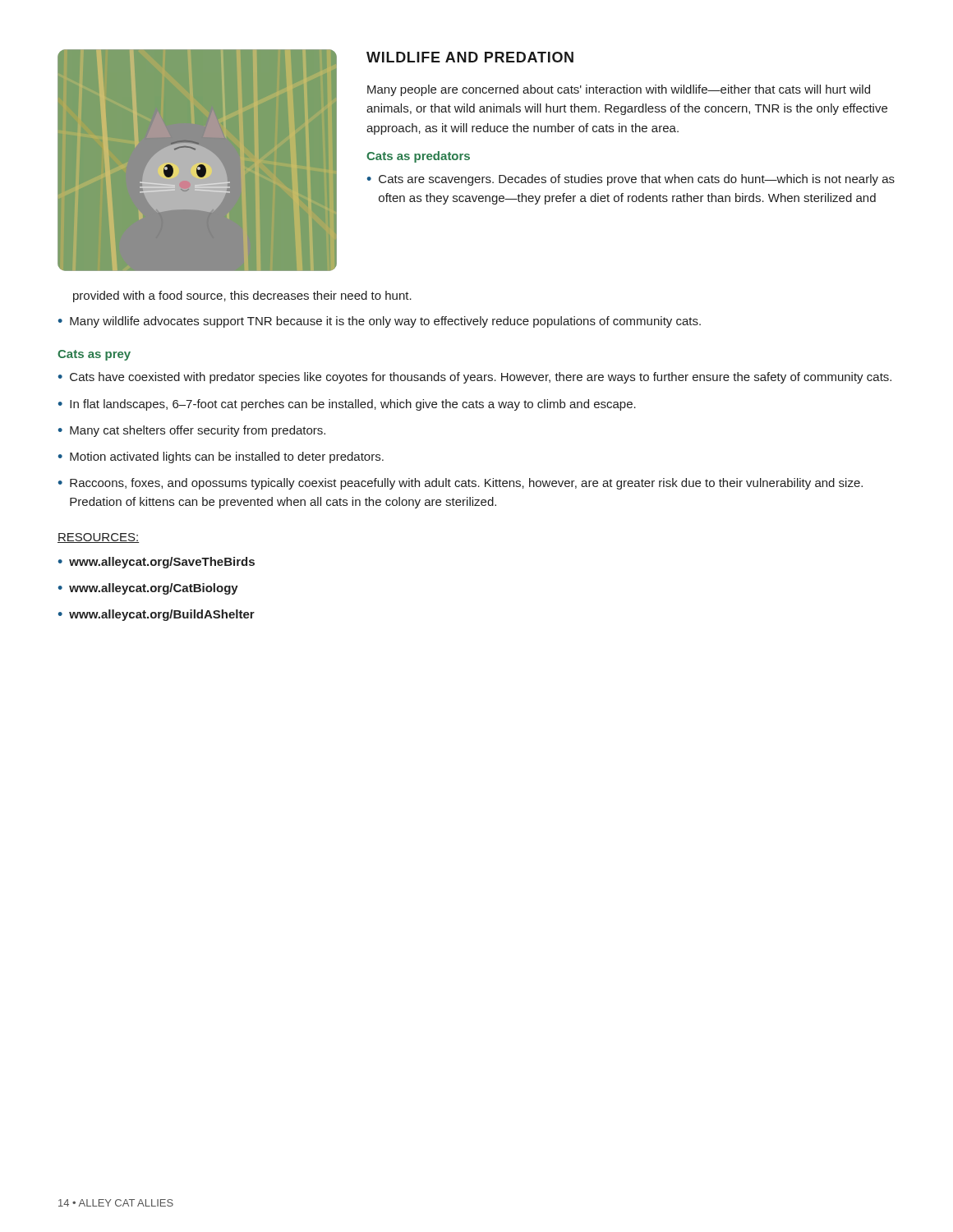Locate the block of text that opens with "• Motion activated lights can"
953x1232 pixels.
click(221, 457)
